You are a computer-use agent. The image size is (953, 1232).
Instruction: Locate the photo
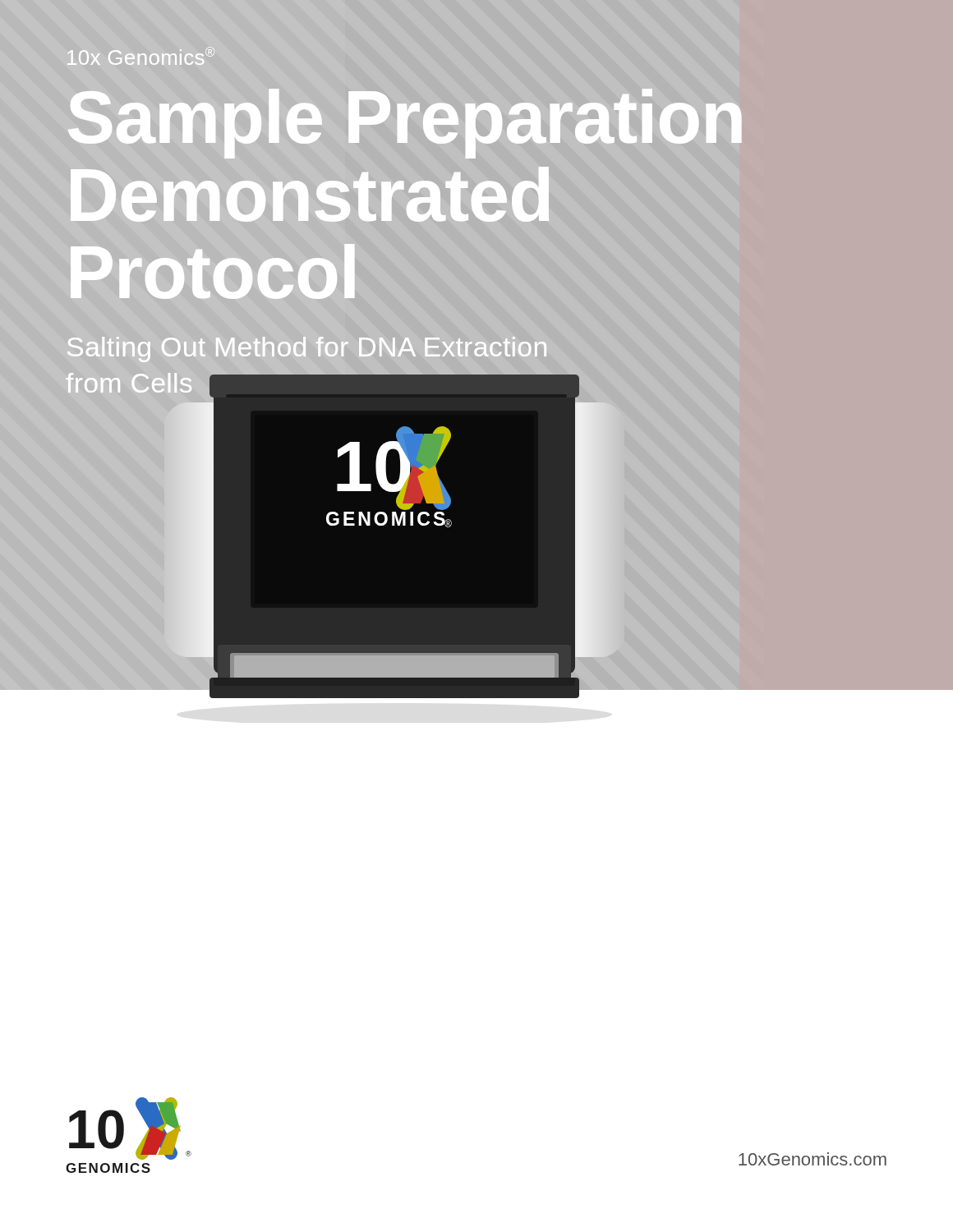[x=394, y=538]
